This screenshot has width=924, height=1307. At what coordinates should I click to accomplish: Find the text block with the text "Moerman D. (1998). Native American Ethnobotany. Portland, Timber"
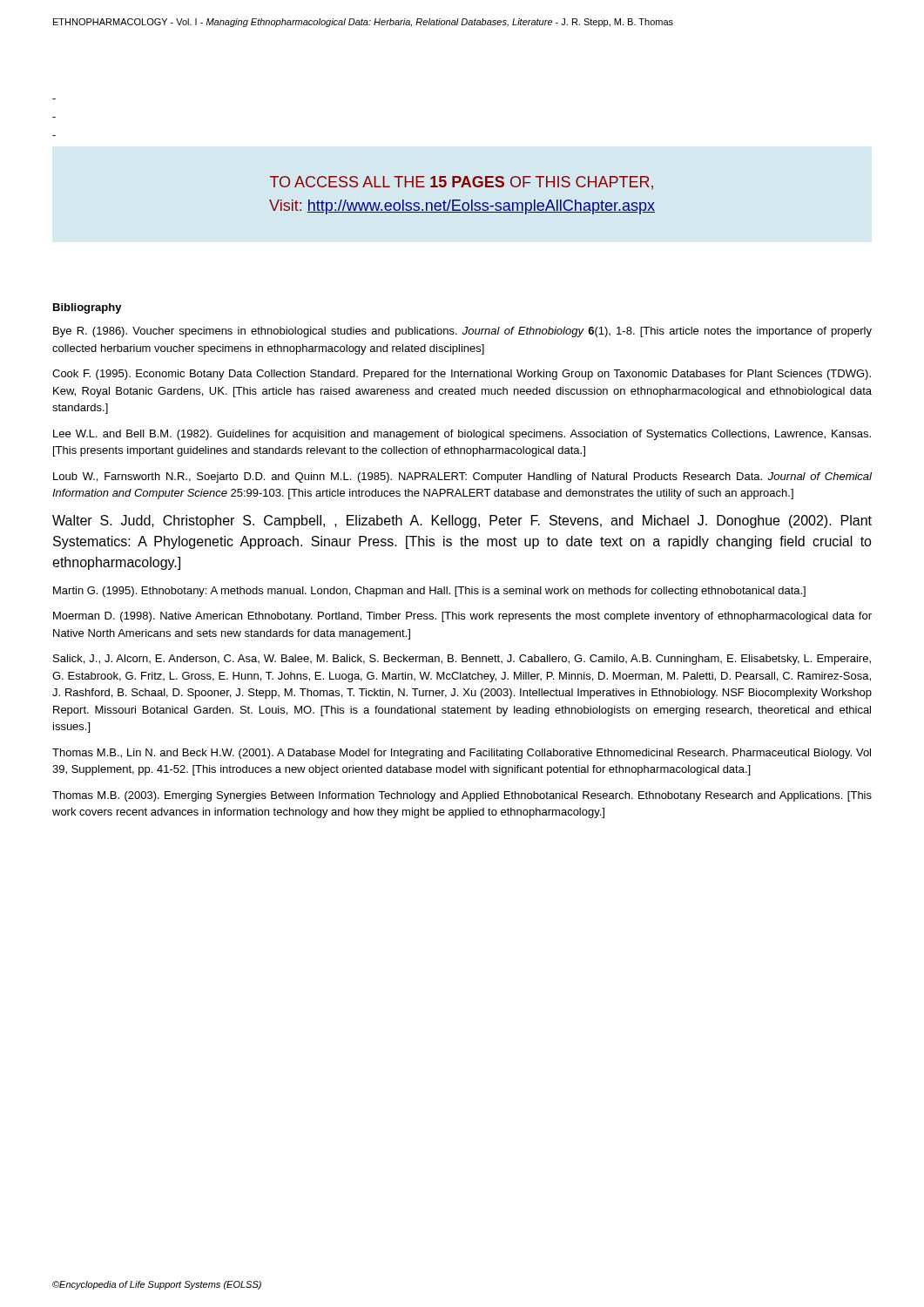coord(462,624)
